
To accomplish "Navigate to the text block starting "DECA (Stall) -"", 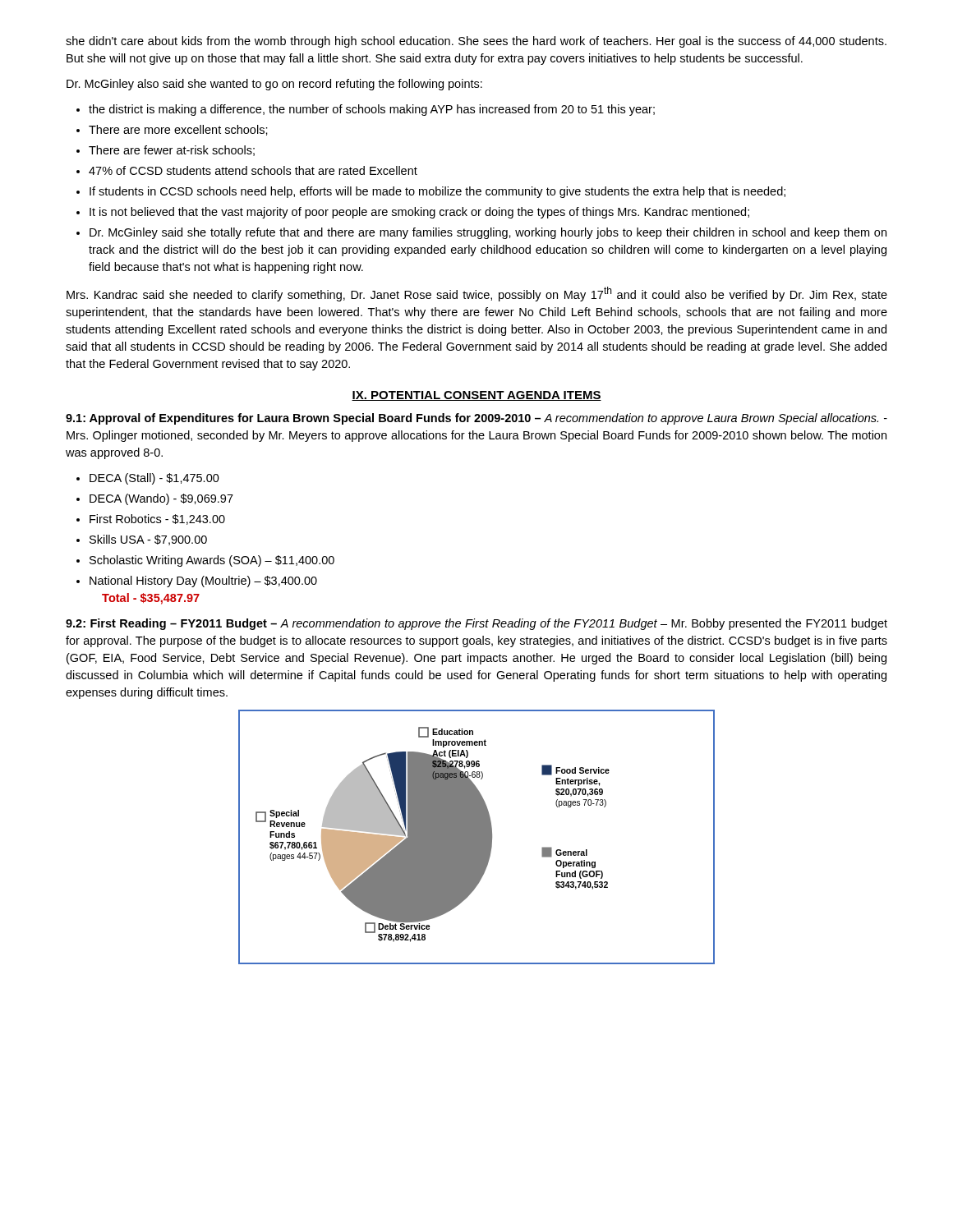I will point(154,479).
